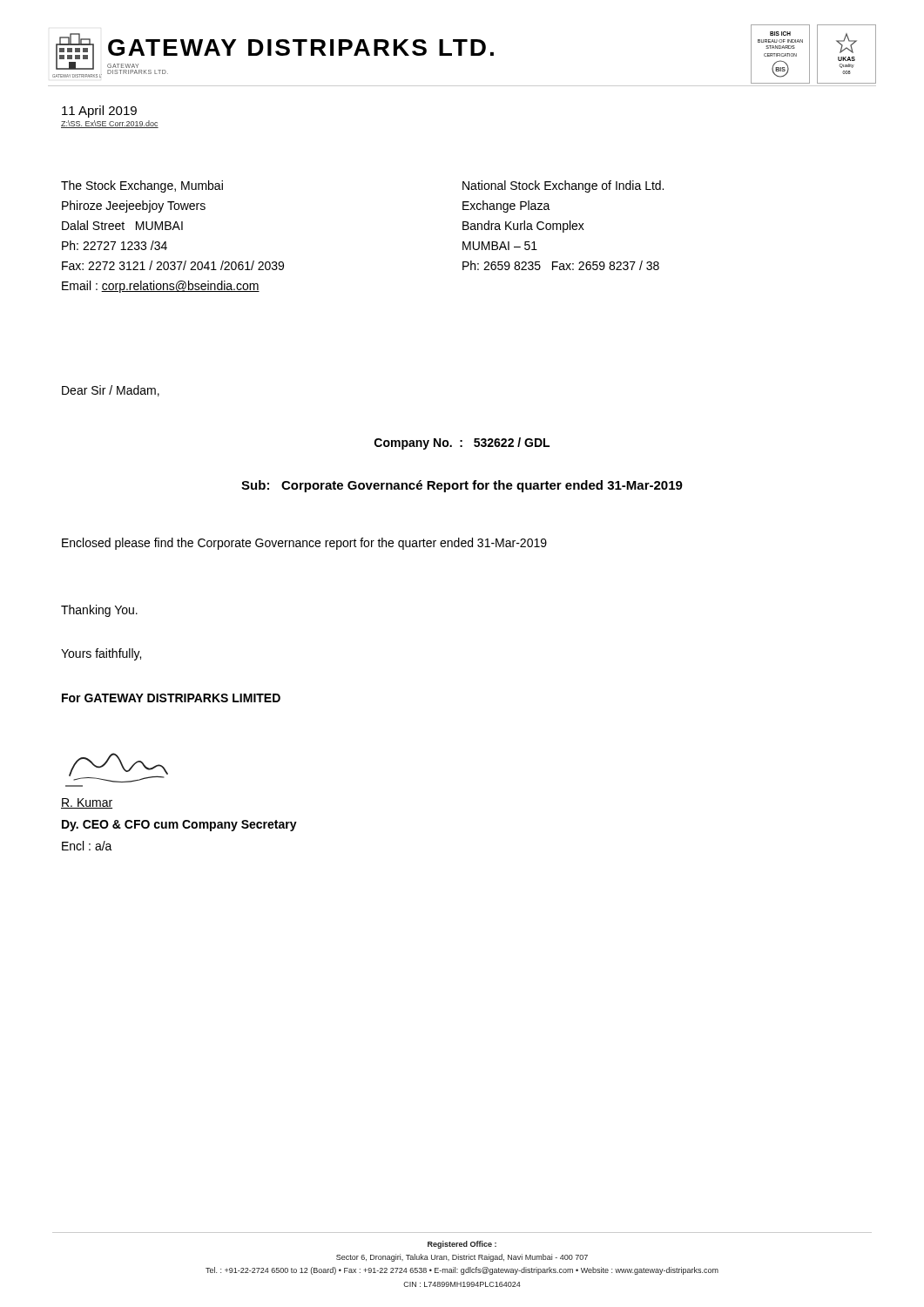Find the text block with the text "Dear Sir /"
Viewport: 924px width, 1307px height.
pos(110,390)
